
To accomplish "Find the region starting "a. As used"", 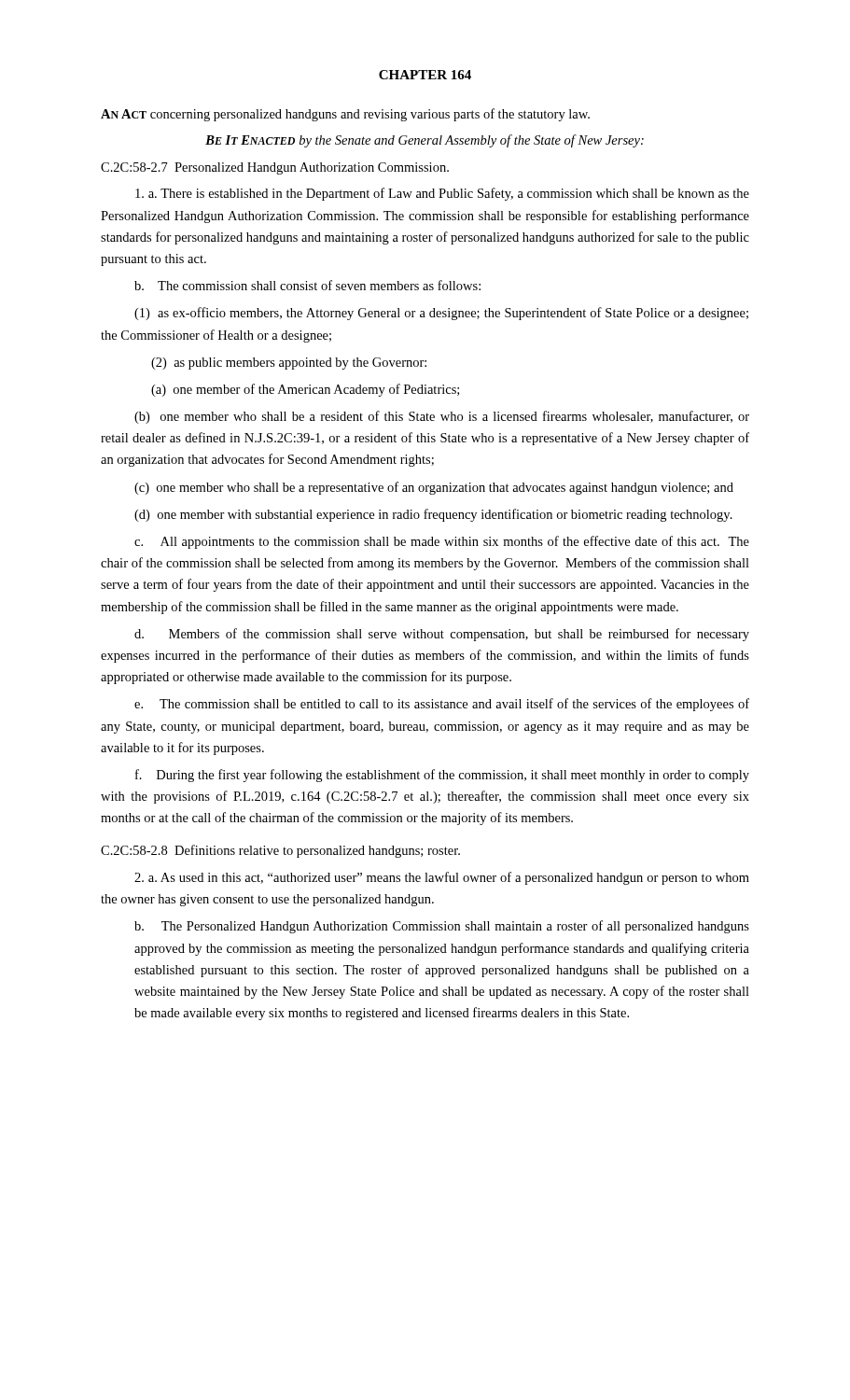I will tap(425, 888).
